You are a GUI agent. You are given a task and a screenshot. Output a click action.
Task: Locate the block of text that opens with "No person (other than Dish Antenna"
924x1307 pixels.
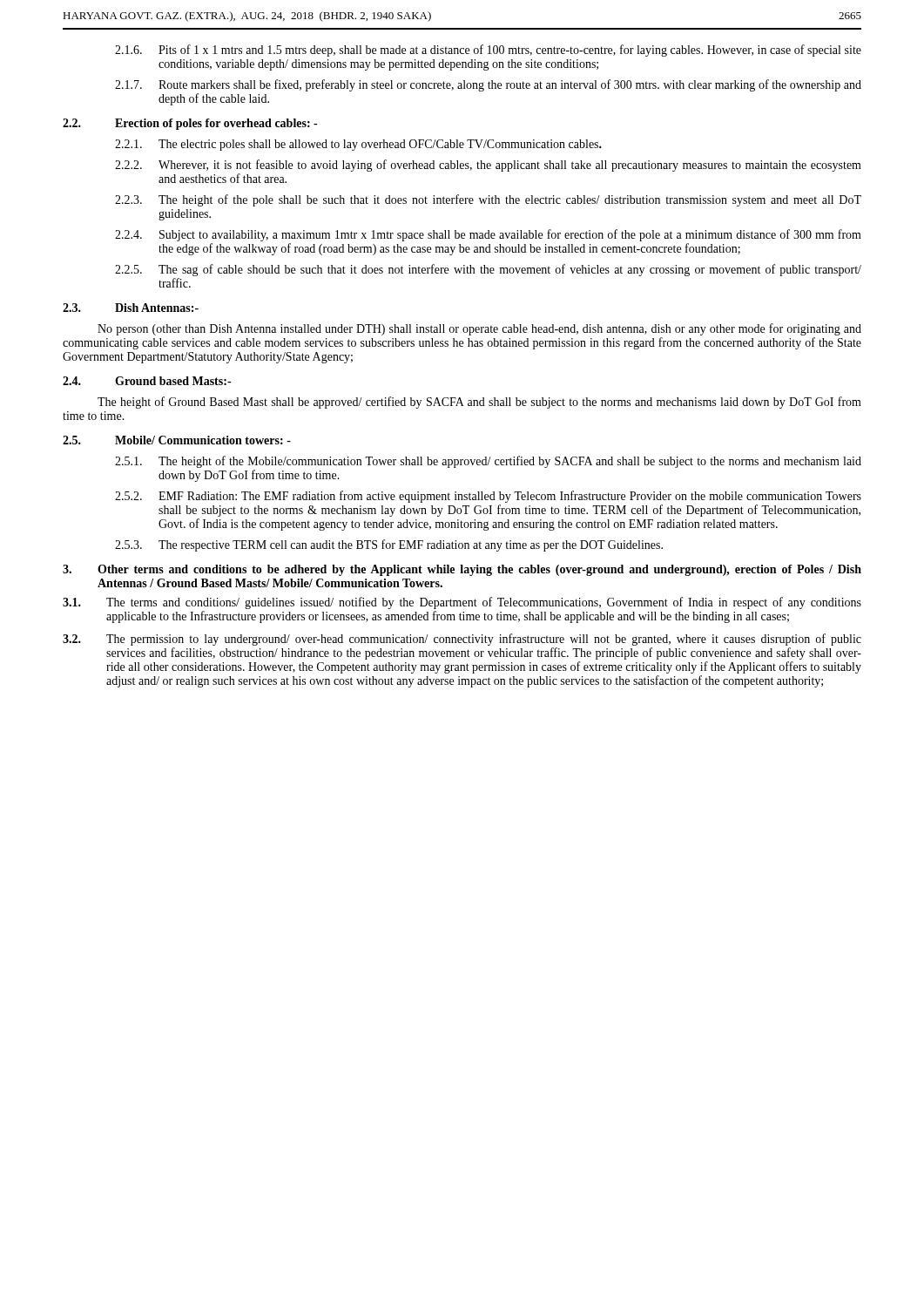point(462,343)
